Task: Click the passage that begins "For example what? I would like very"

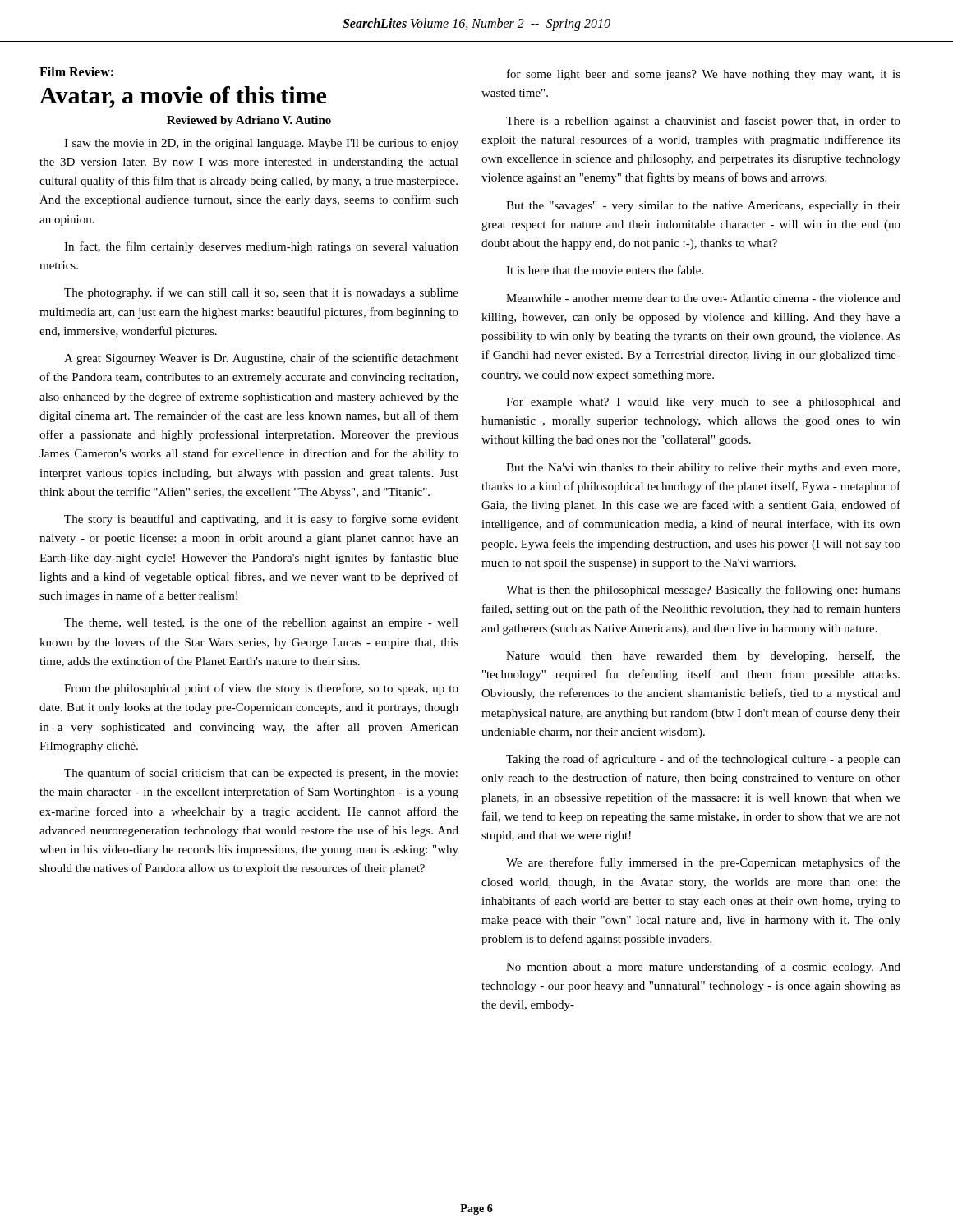Action: click(691, 421)
